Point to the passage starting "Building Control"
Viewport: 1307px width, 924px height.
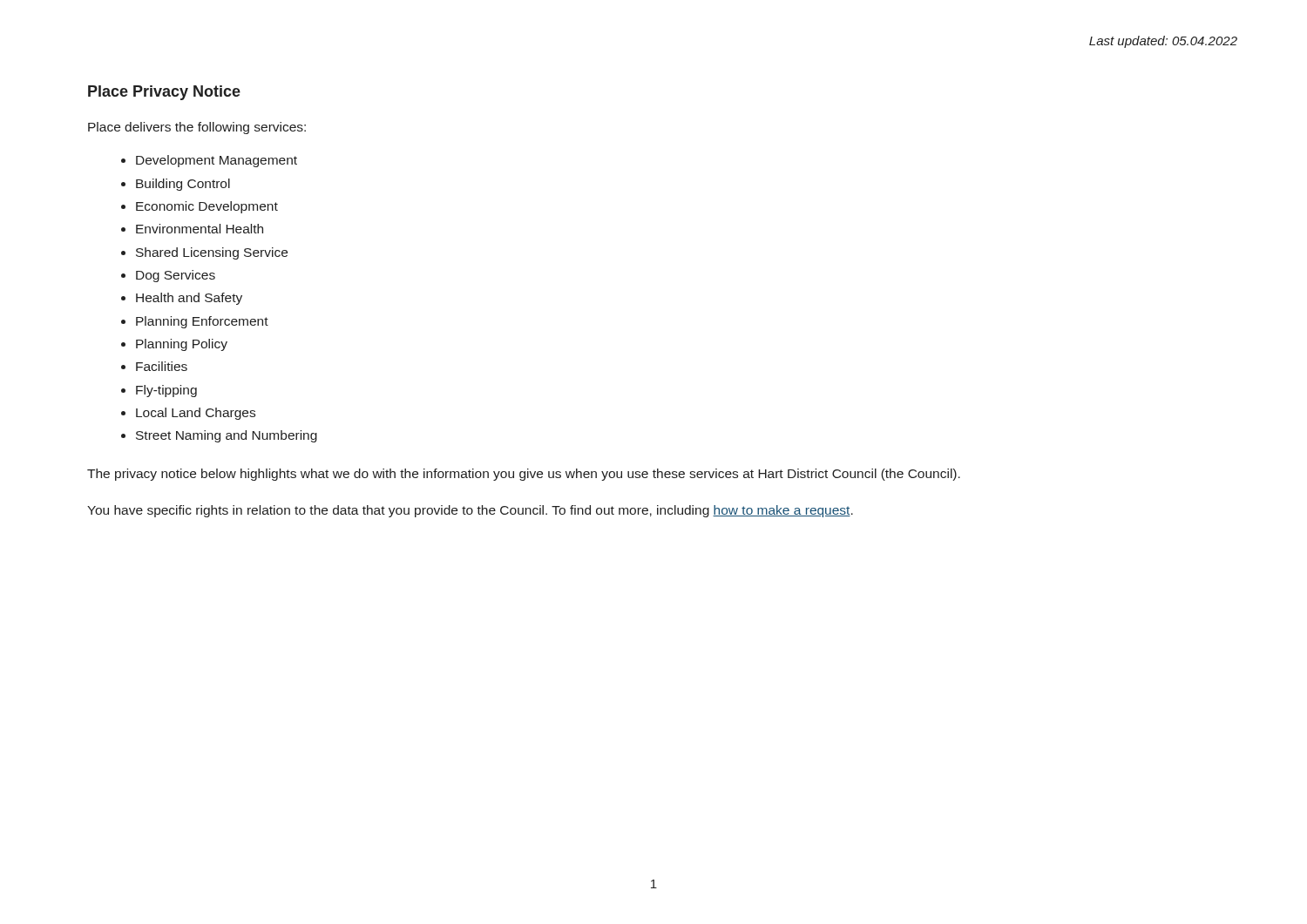183,183
